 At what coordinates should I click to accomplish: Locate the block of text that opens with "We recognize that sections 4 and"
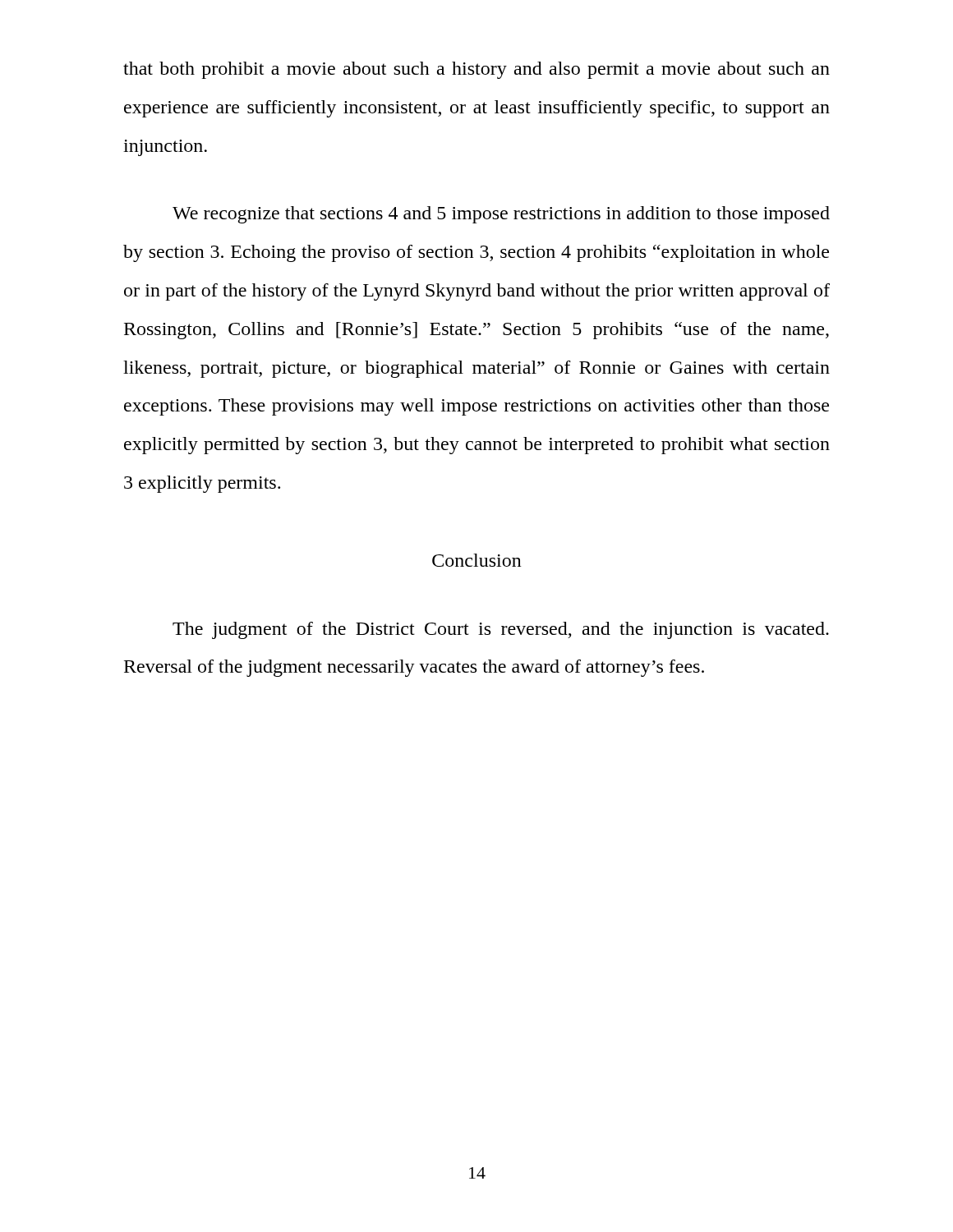coord(501,215)
